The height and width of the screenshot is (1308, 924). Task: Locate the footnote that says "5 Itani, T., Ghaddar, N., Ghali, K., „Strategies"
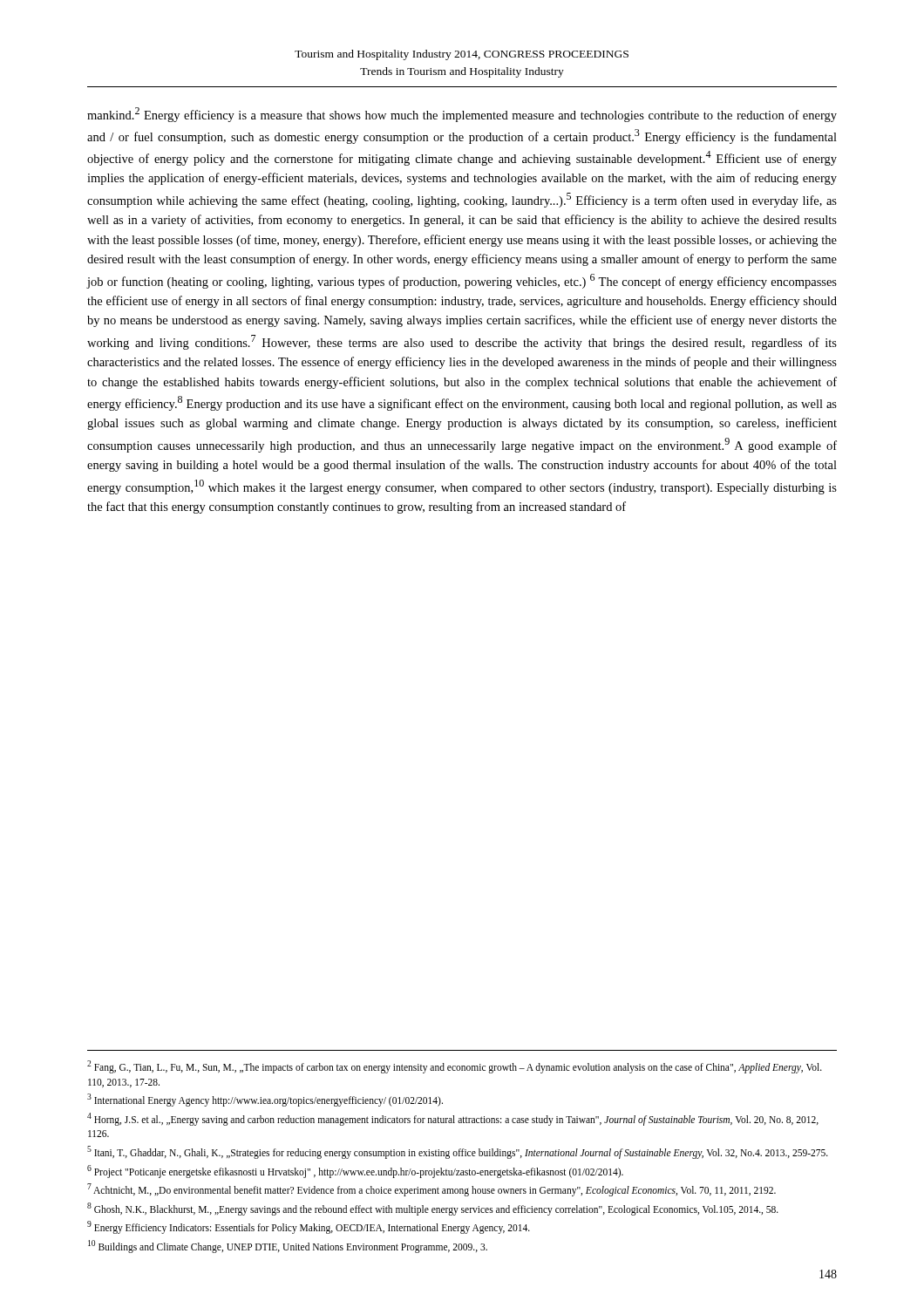click(462, 1152)
